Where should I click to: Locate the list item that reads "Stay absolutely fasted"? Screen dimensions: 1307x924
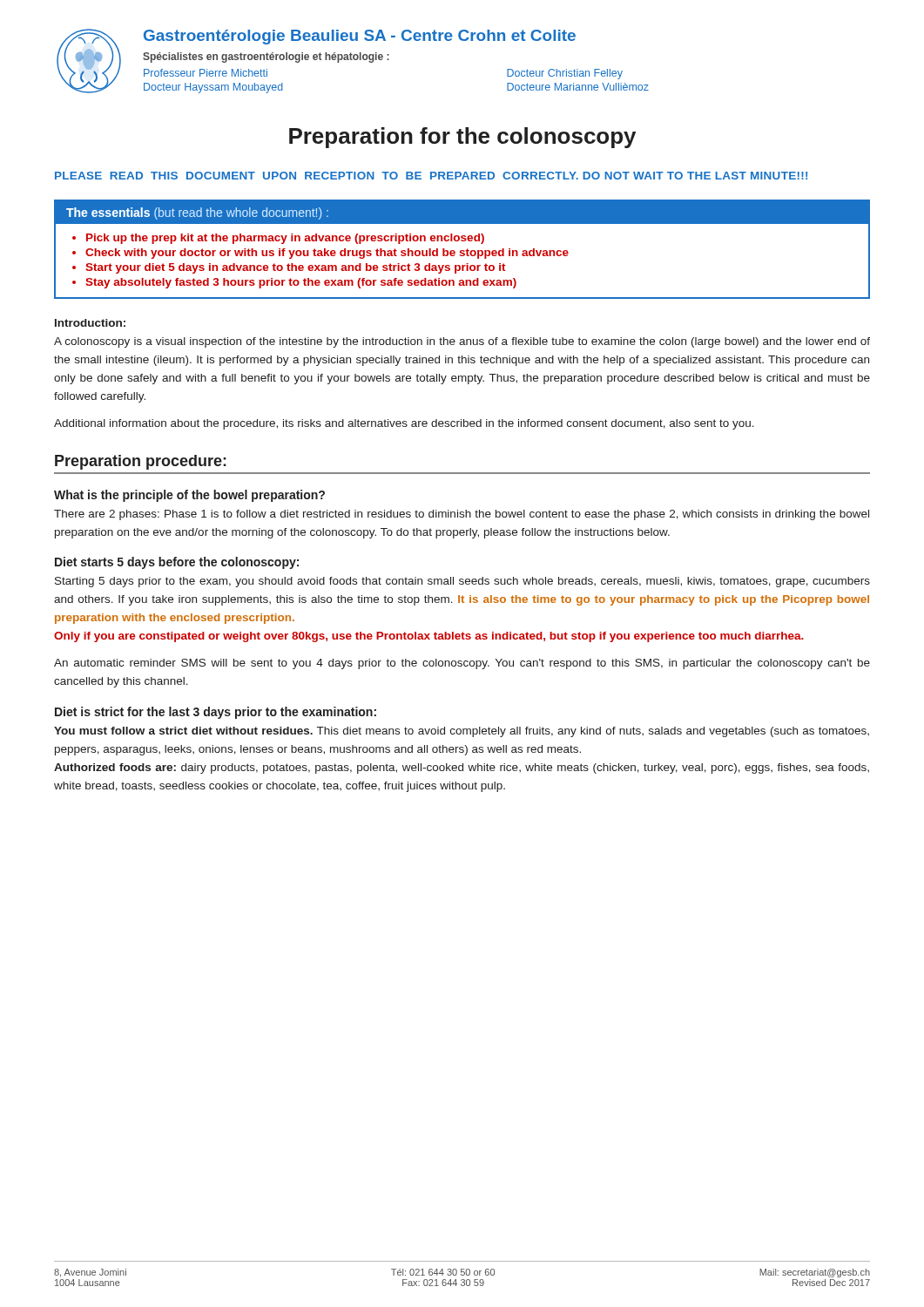(x=301, y=282)
